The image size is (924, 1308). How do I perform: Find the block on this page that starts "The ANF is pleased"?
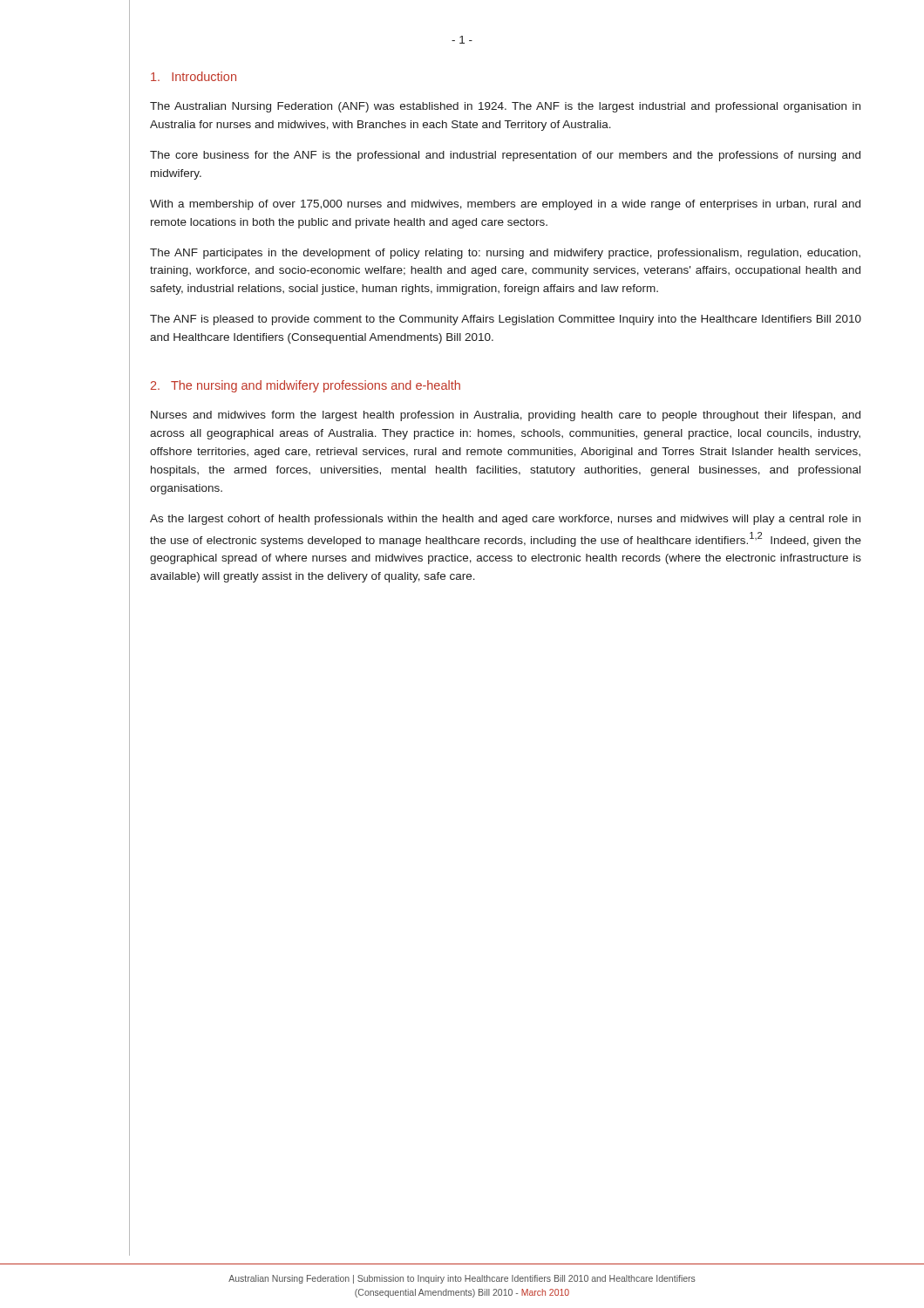(506, 328)
